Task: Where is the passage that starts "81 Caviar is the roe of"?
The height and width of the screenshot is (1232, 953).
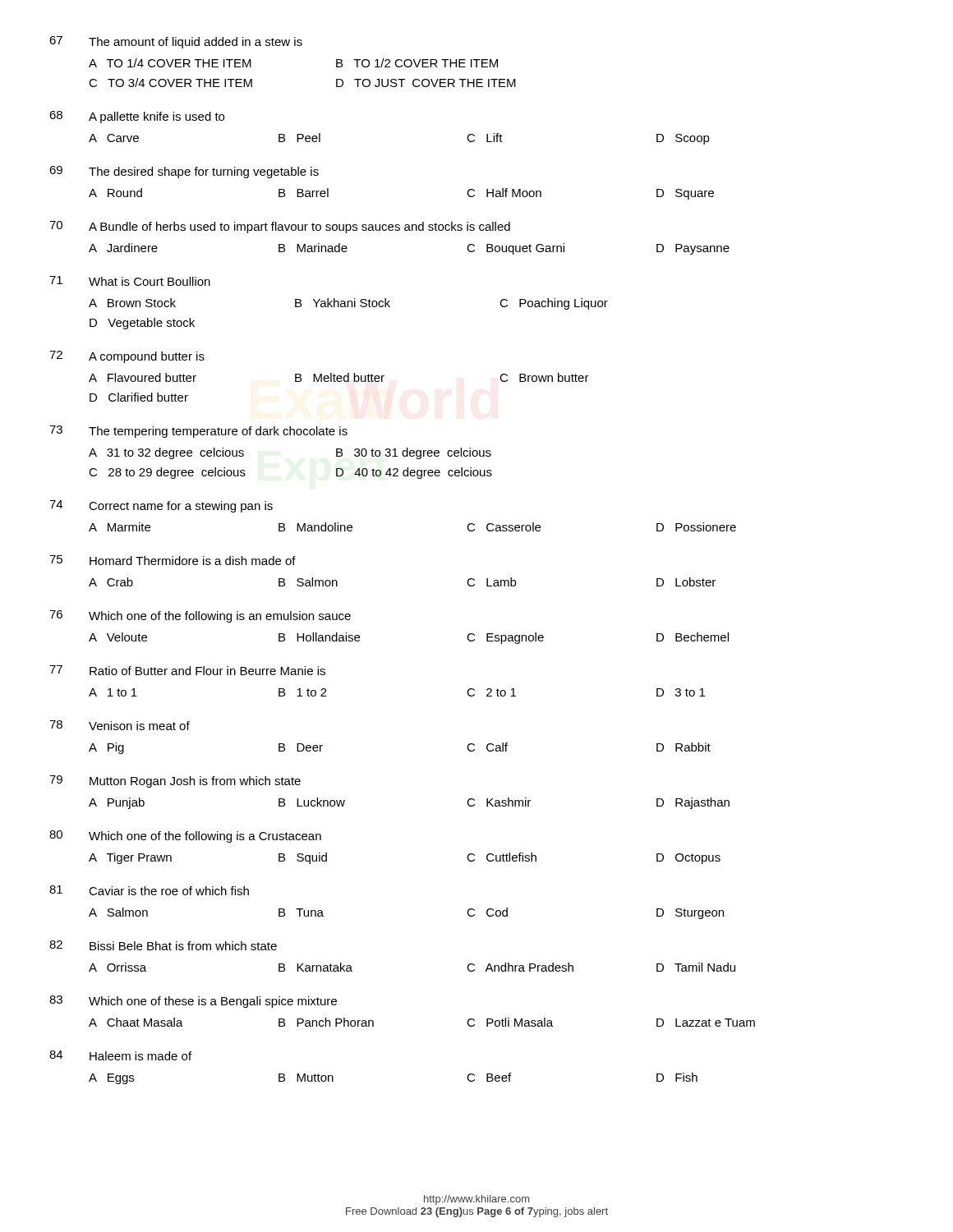Action: [476, 902]
